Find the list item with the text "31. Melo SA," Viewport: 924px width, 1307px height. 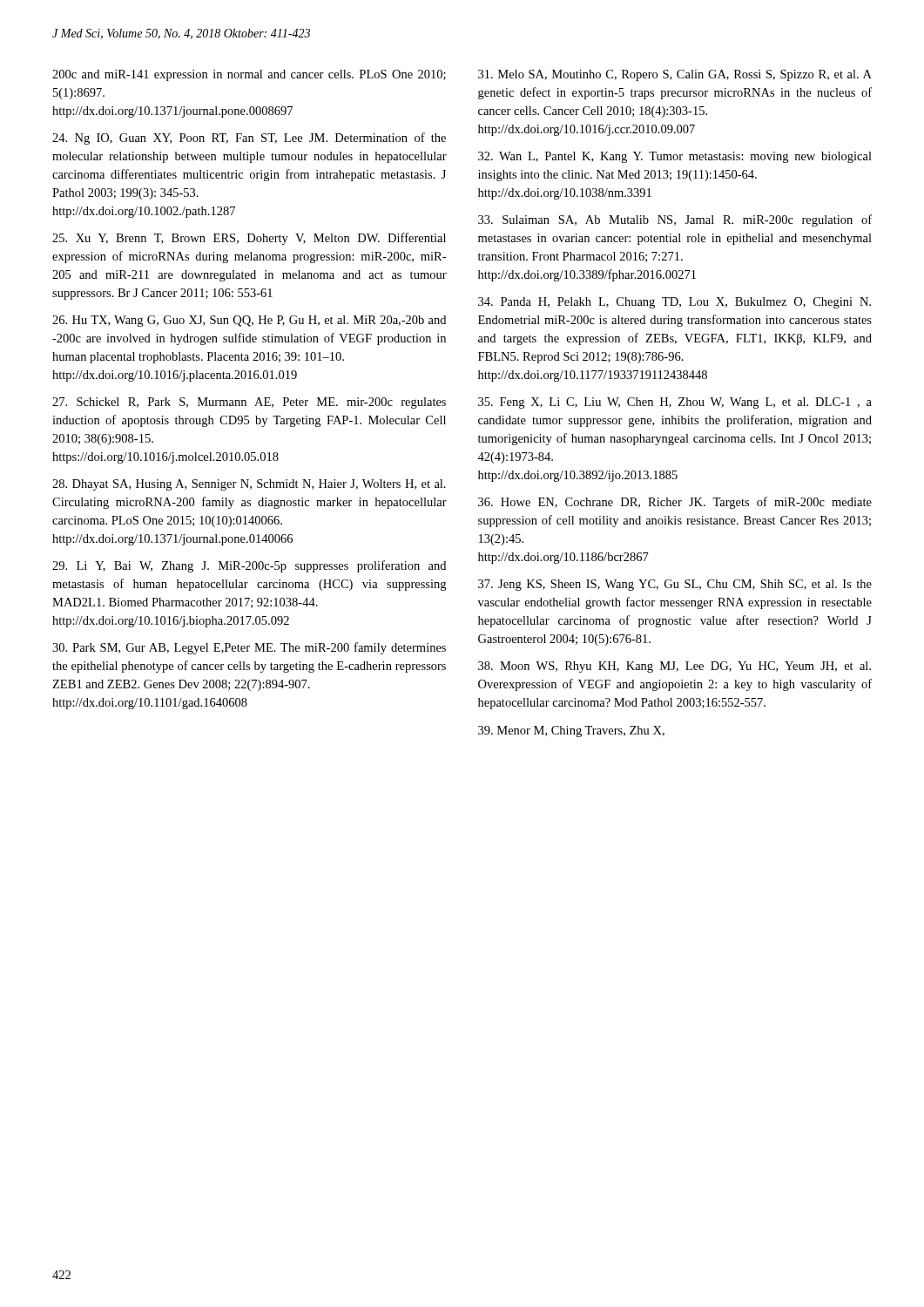coord(675,101)
